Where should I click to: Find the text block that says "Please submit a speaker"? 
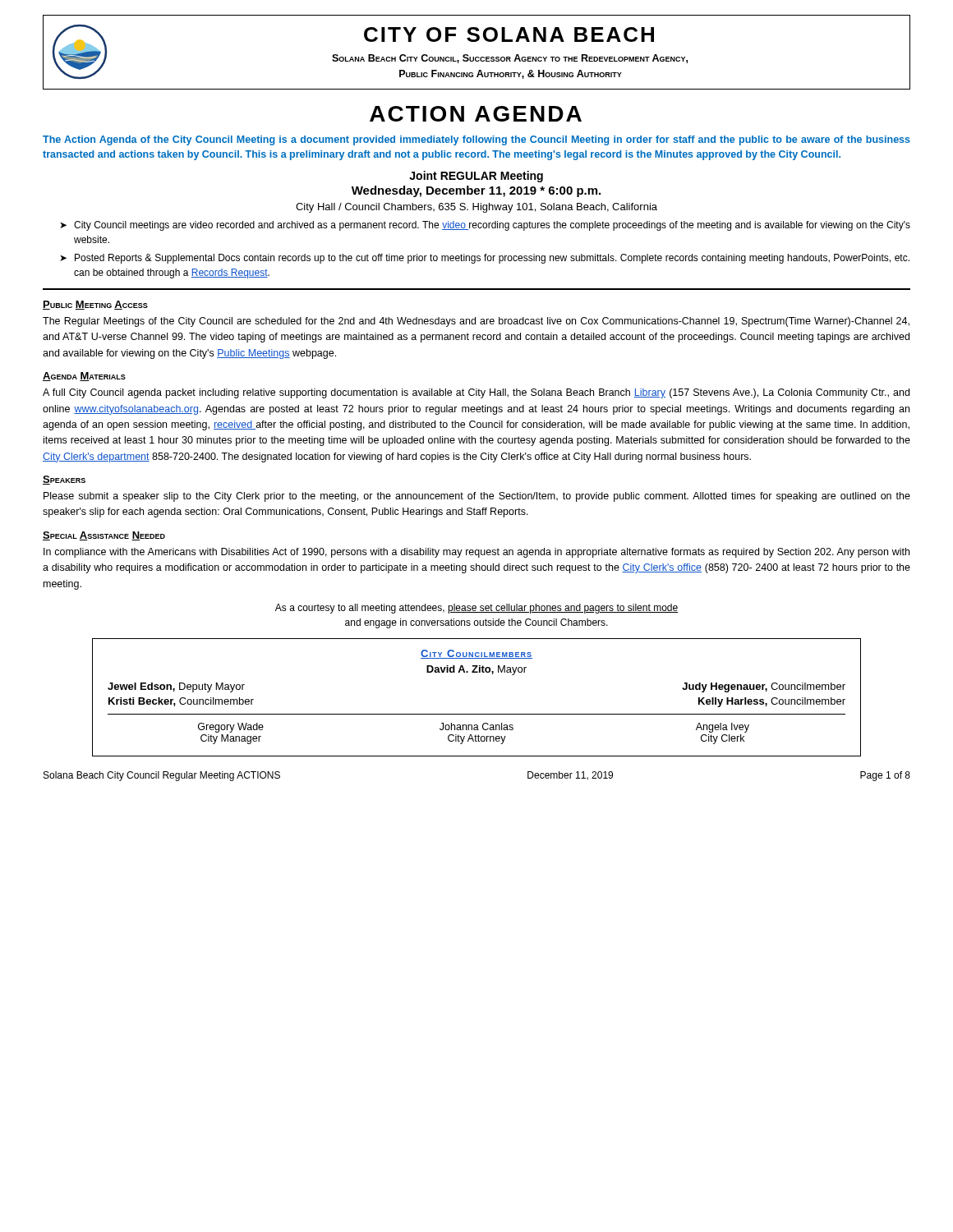click(476, 504)
